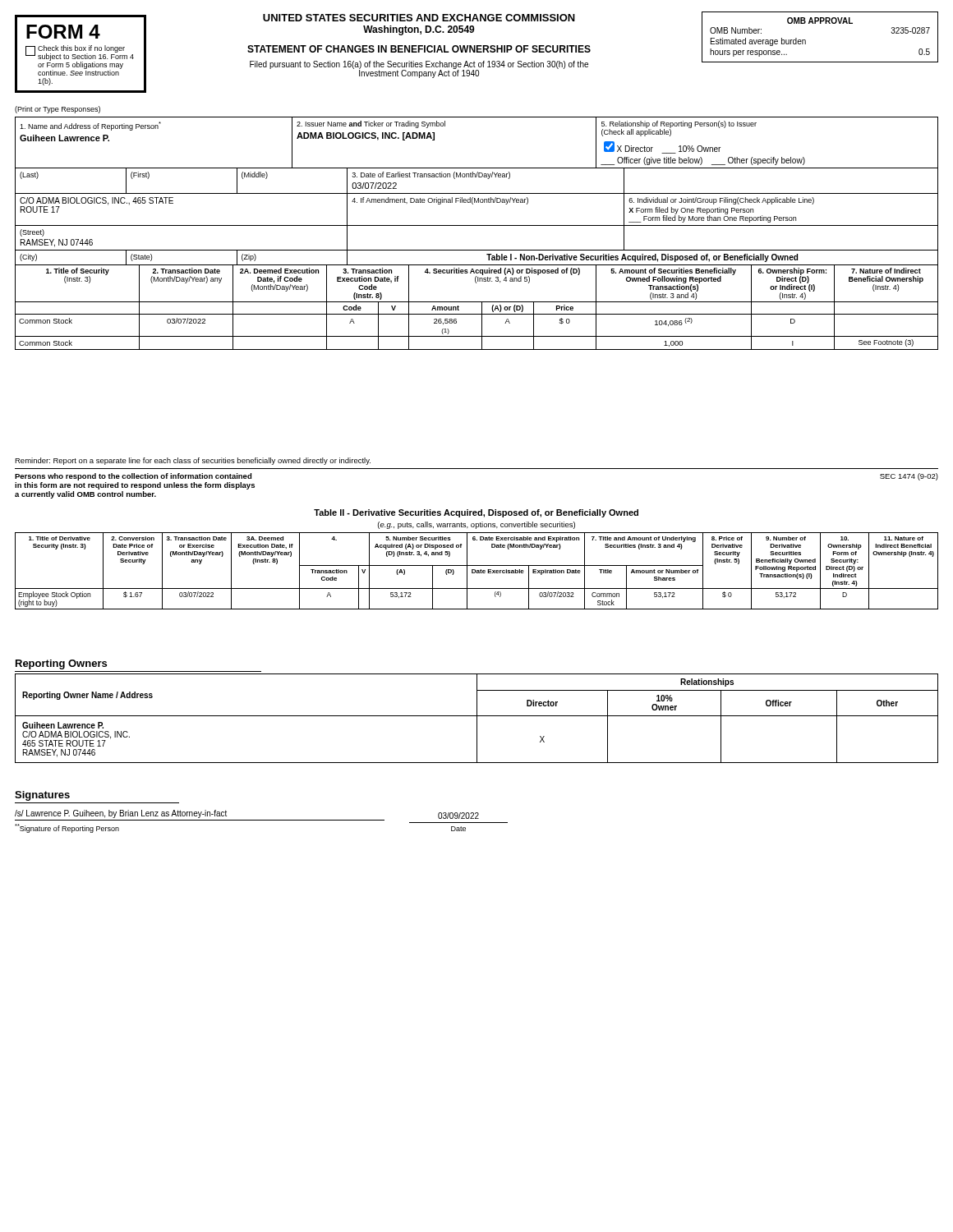Navigate to the text starting "Reporting Owners"
953x1232 pixels.
(61, 663)
